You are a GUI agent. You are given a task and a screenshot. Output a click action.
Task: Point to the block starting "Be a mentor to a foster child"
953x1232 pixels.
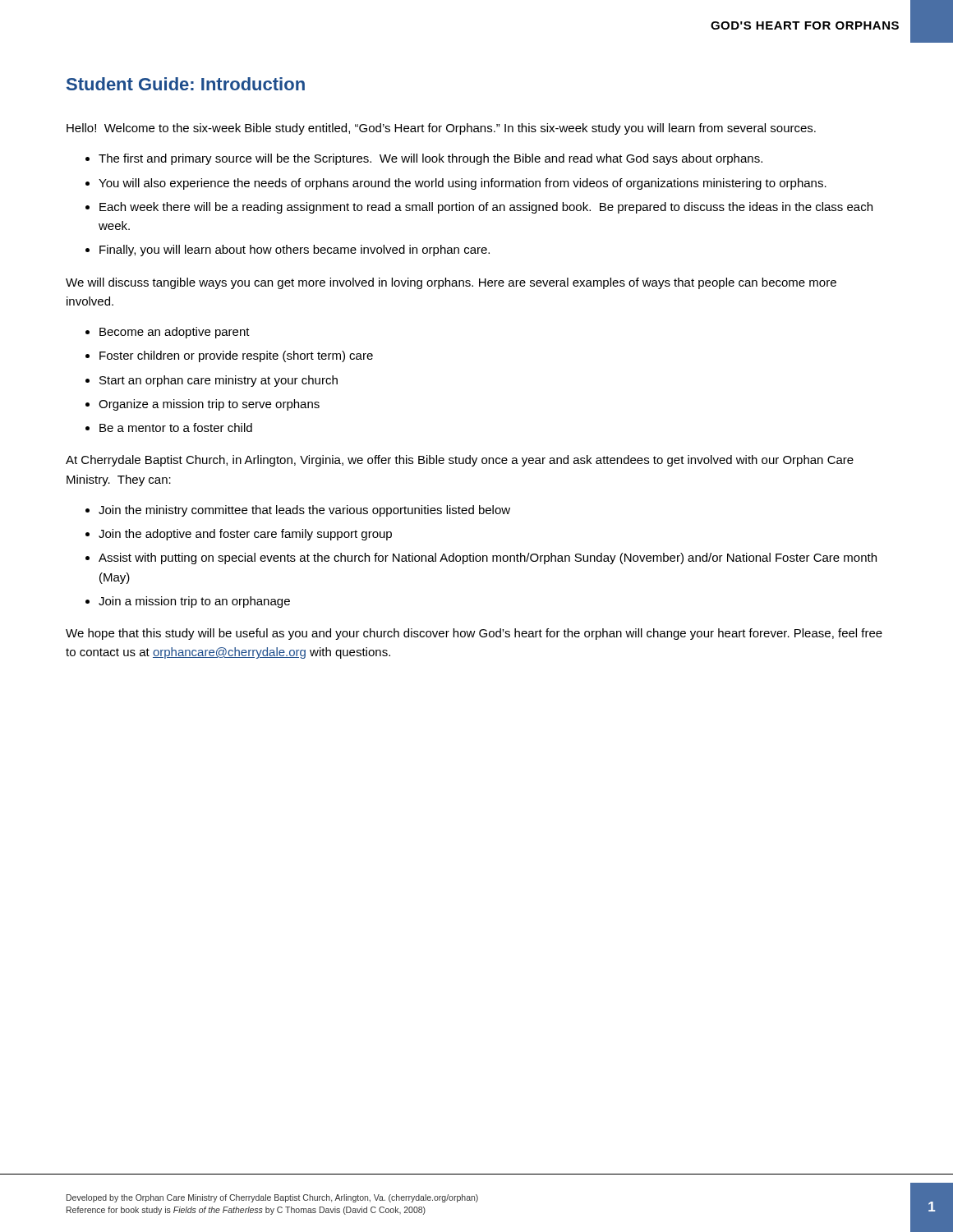point(176,428)
